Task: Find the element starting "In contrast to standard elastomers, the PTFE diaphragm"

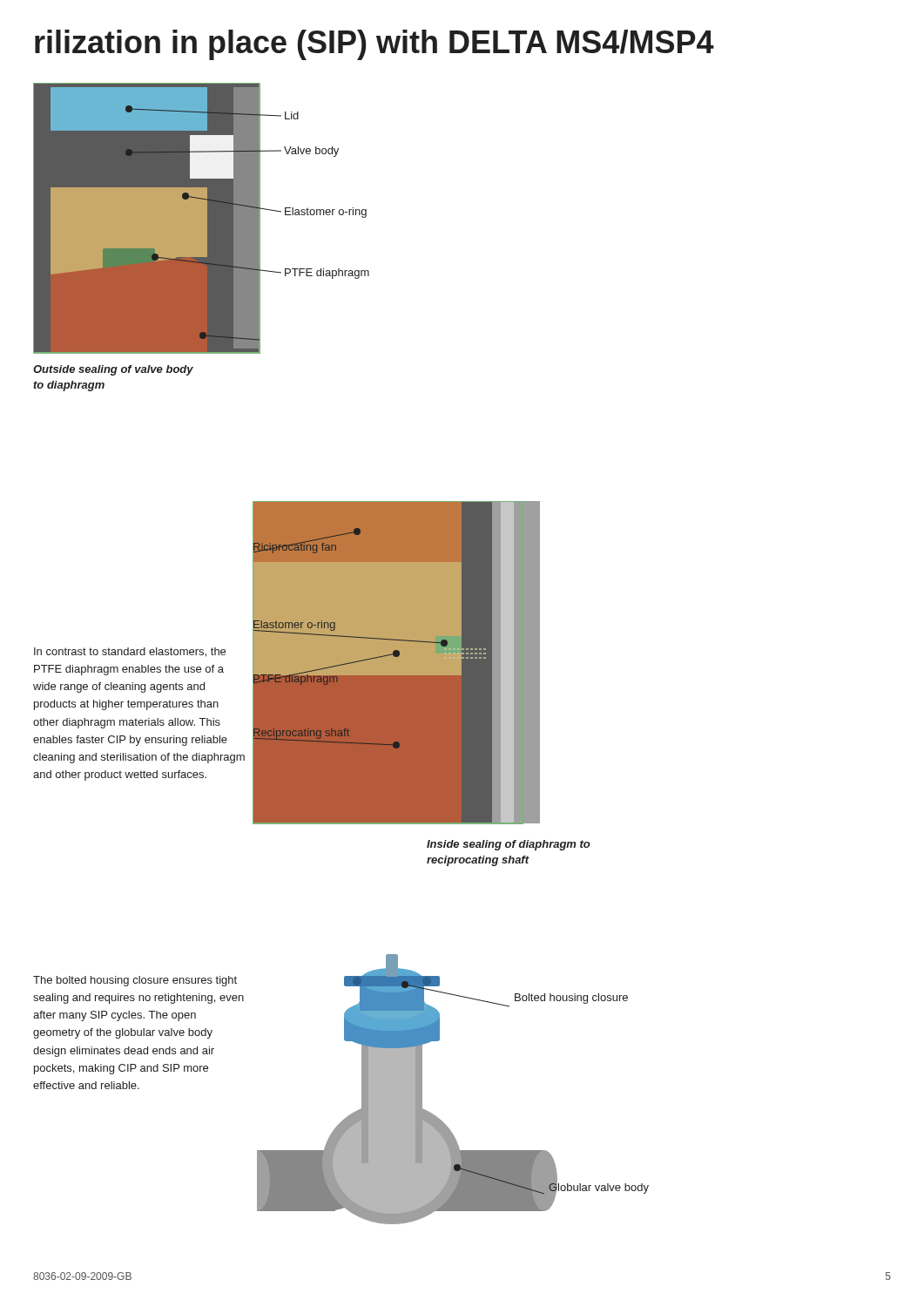Action: (x=139, y=713)
